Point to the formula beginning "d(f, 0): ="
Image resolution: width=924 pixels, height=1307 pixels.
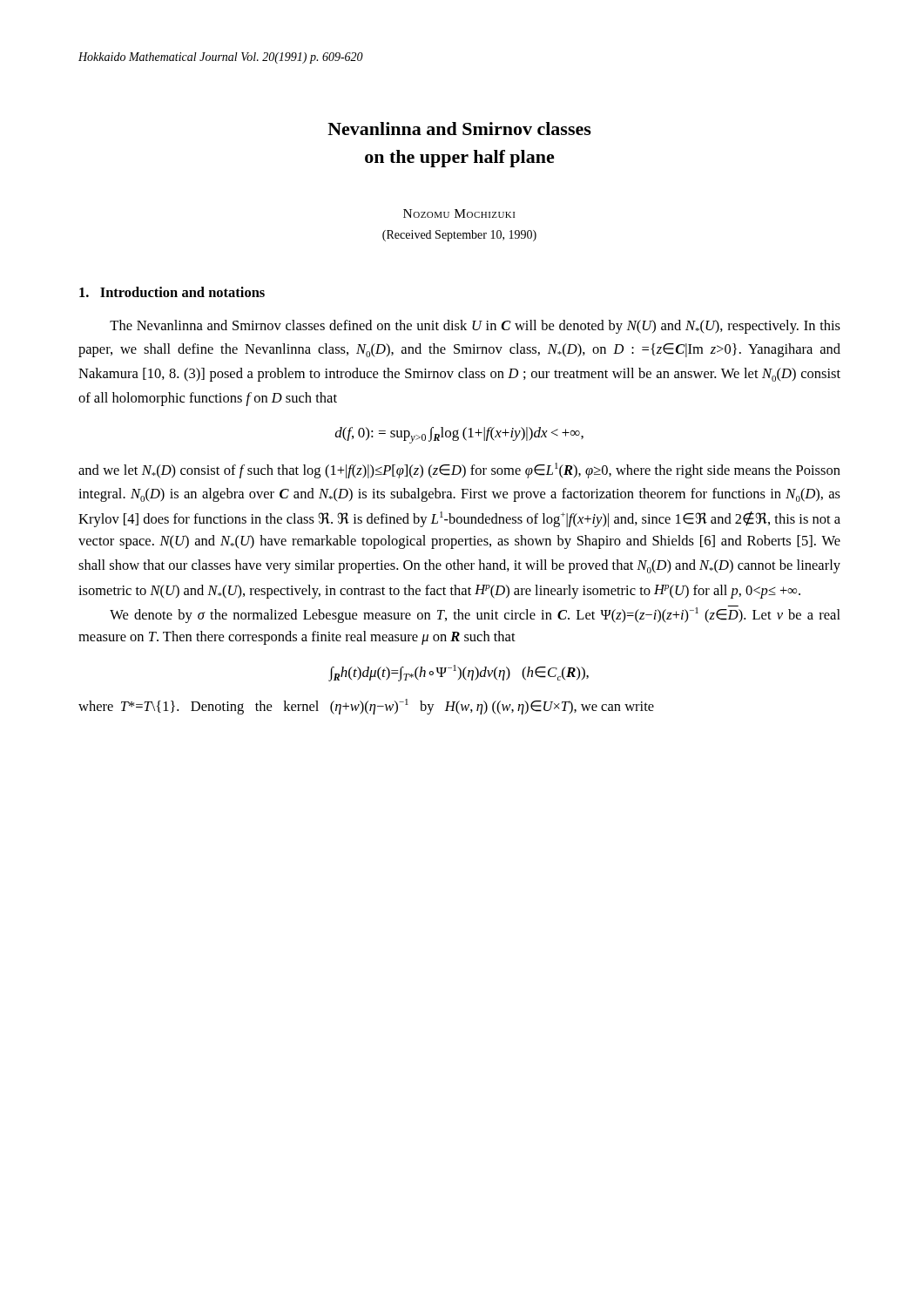[x=459, y=434]
